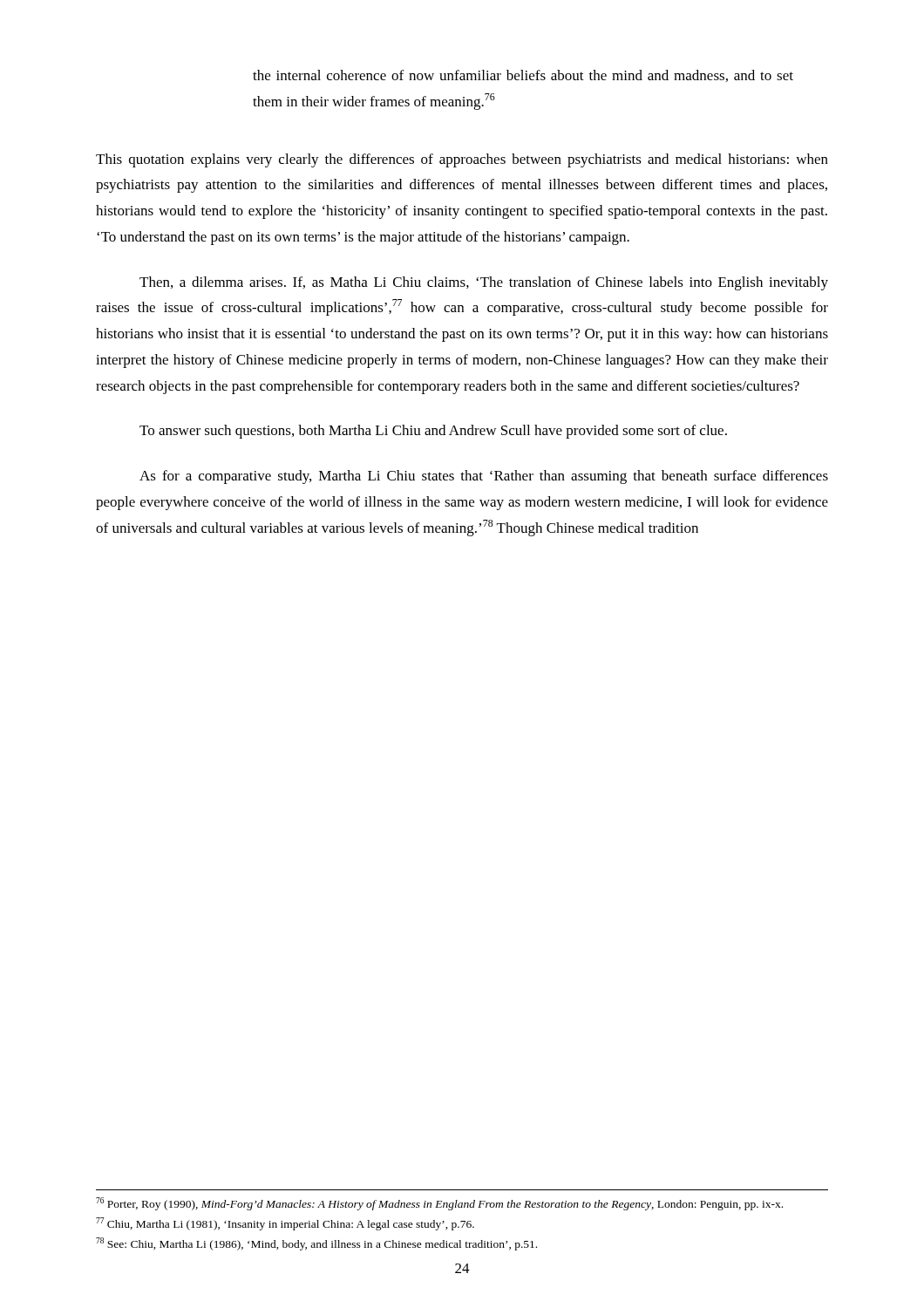Screen dimensions: 1308x924
Task: Navigate to the block starting "This quotation explains very"
Action: [462, 198]
